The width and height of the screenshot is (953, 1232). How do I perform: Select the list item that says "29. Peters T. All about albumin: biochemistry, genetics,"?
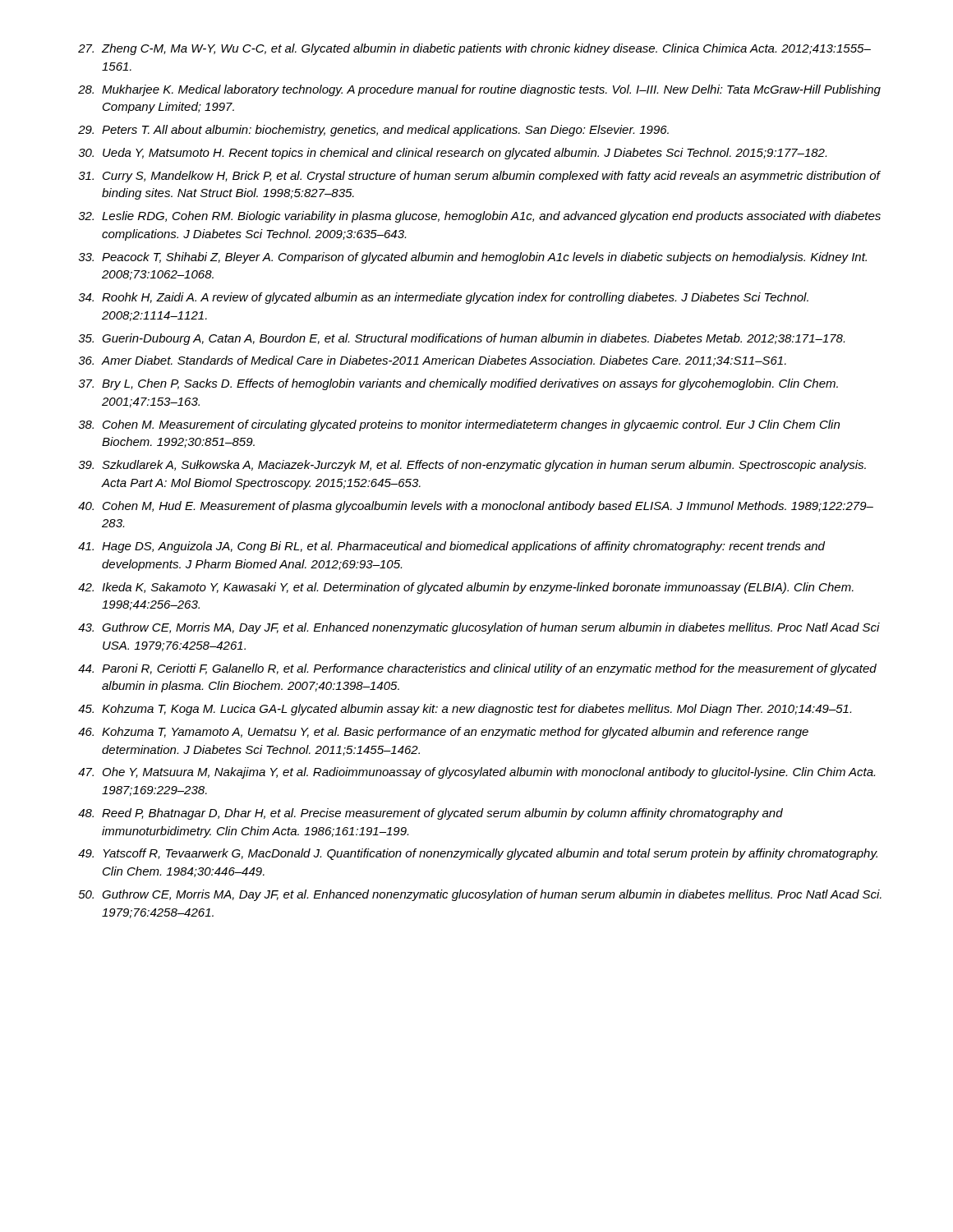(476, 130)
